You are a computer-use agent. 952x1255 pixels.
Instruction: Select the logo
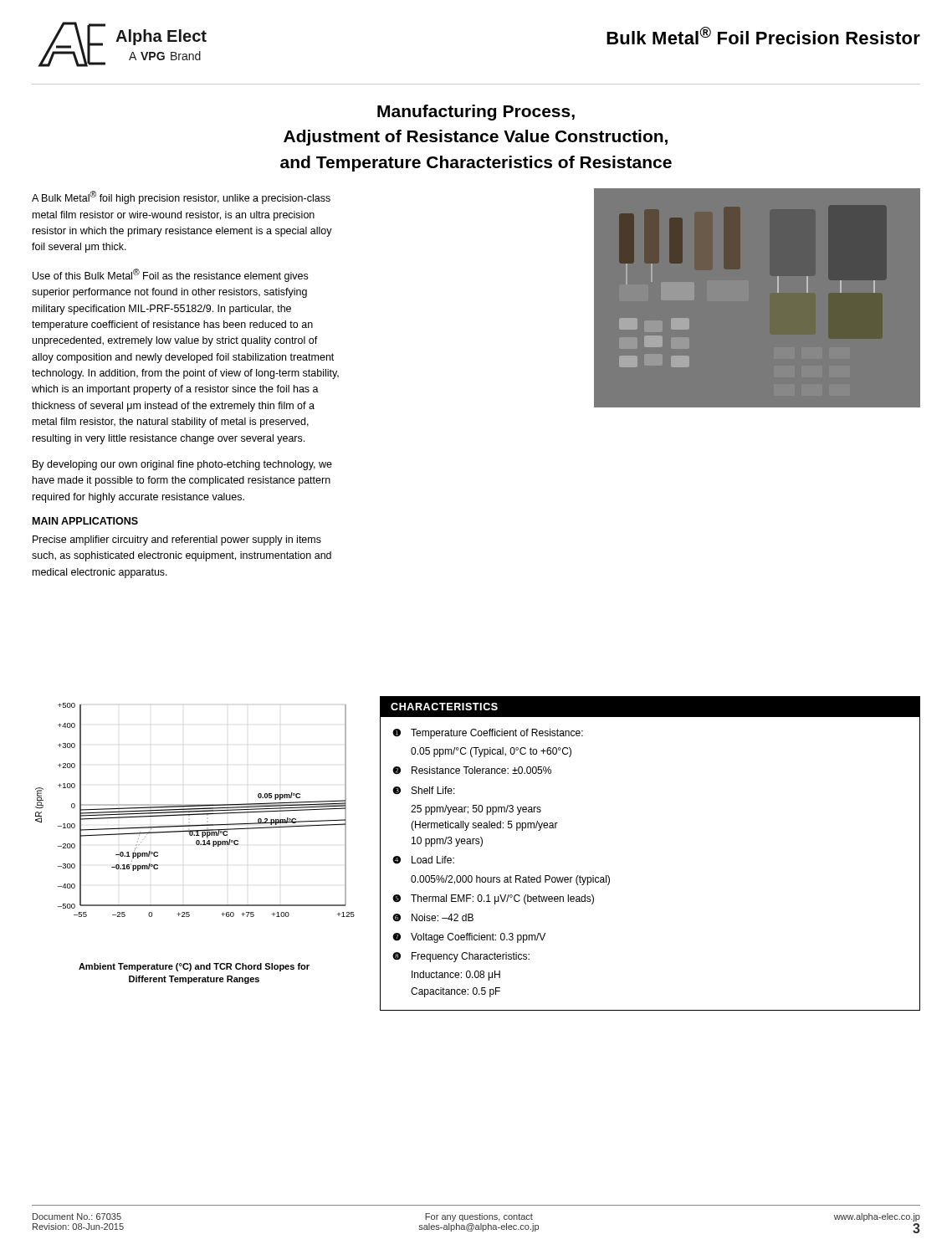pos(124,44)
